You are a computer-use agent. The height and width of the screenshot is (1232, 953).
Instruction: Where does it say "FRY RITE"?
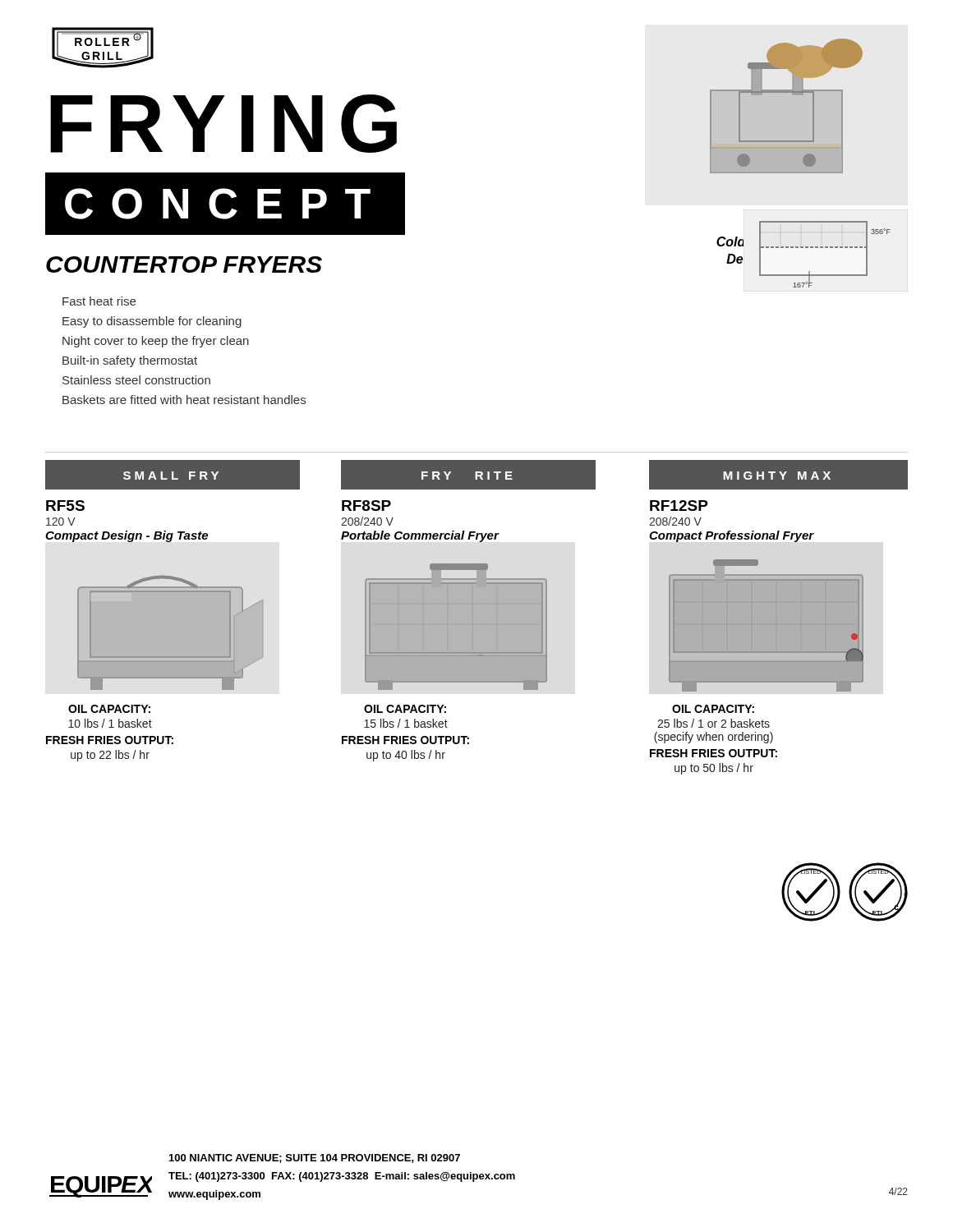[x=468, y=475]
